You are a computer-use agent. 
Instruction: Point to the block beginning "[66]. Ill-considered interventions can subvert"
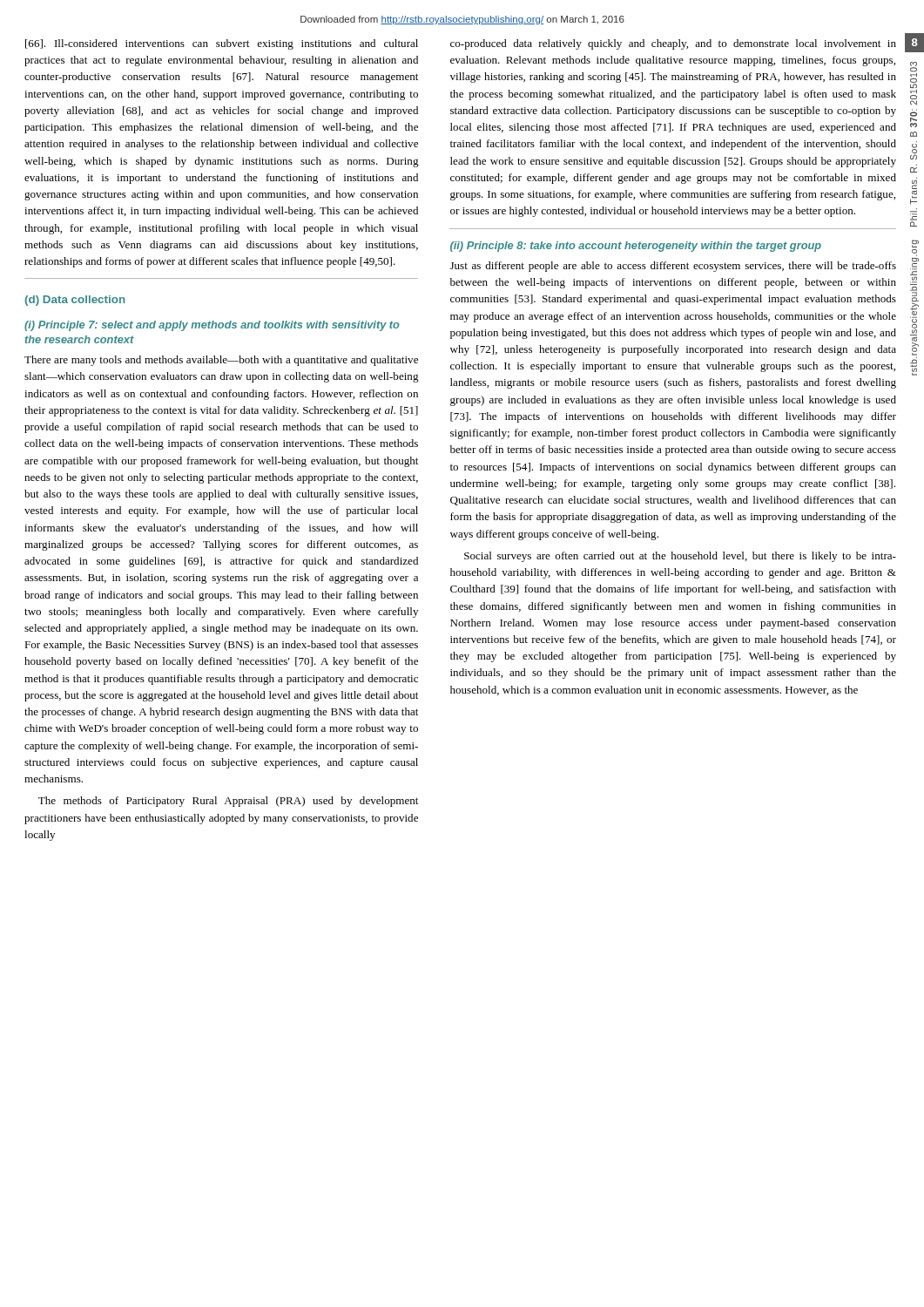coord(221,152)
